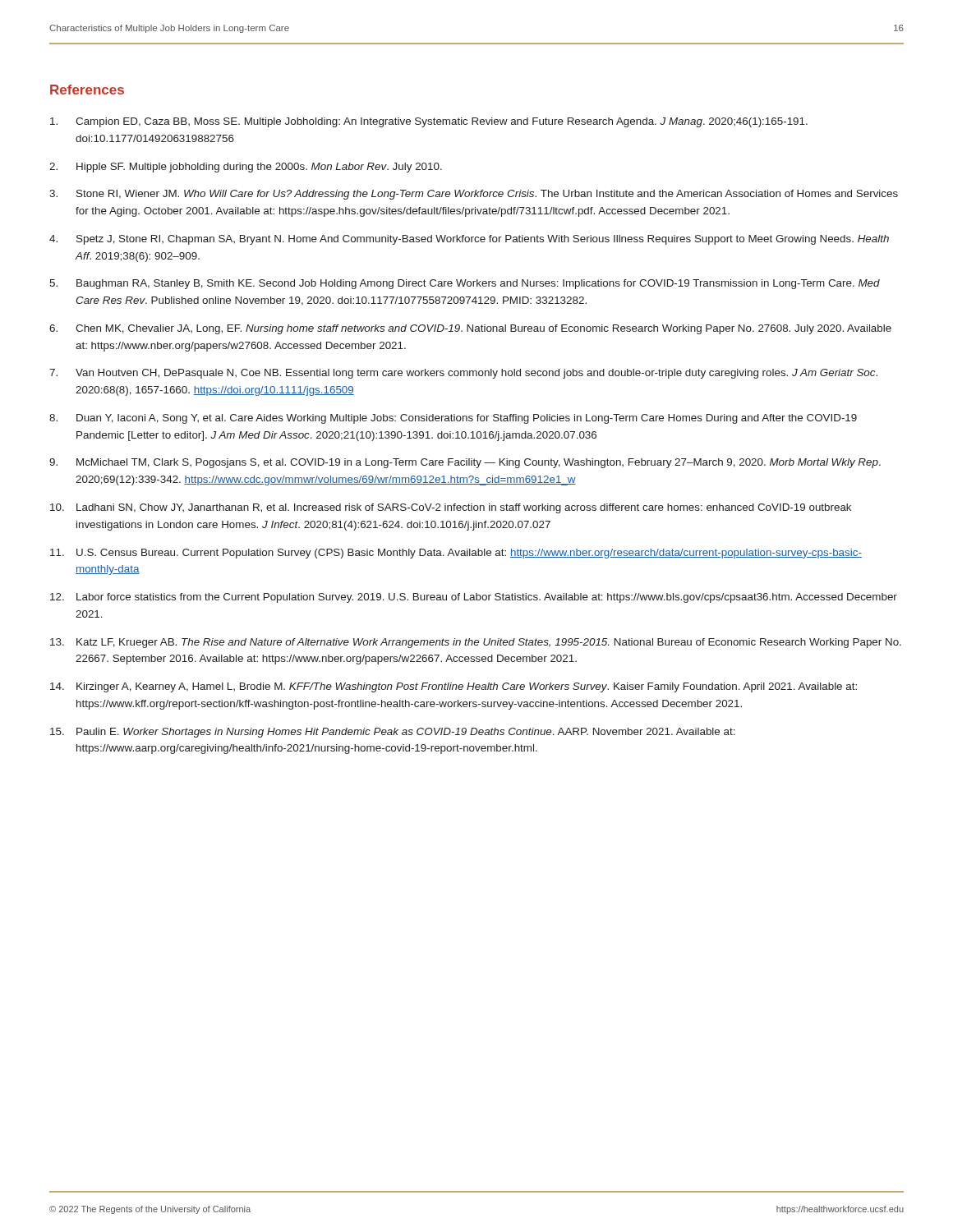The image size is (953, 1232).
Task: Find the block starting "15. Paulin E. Worker Shortages in Nursing"
Action: (476, 740)
